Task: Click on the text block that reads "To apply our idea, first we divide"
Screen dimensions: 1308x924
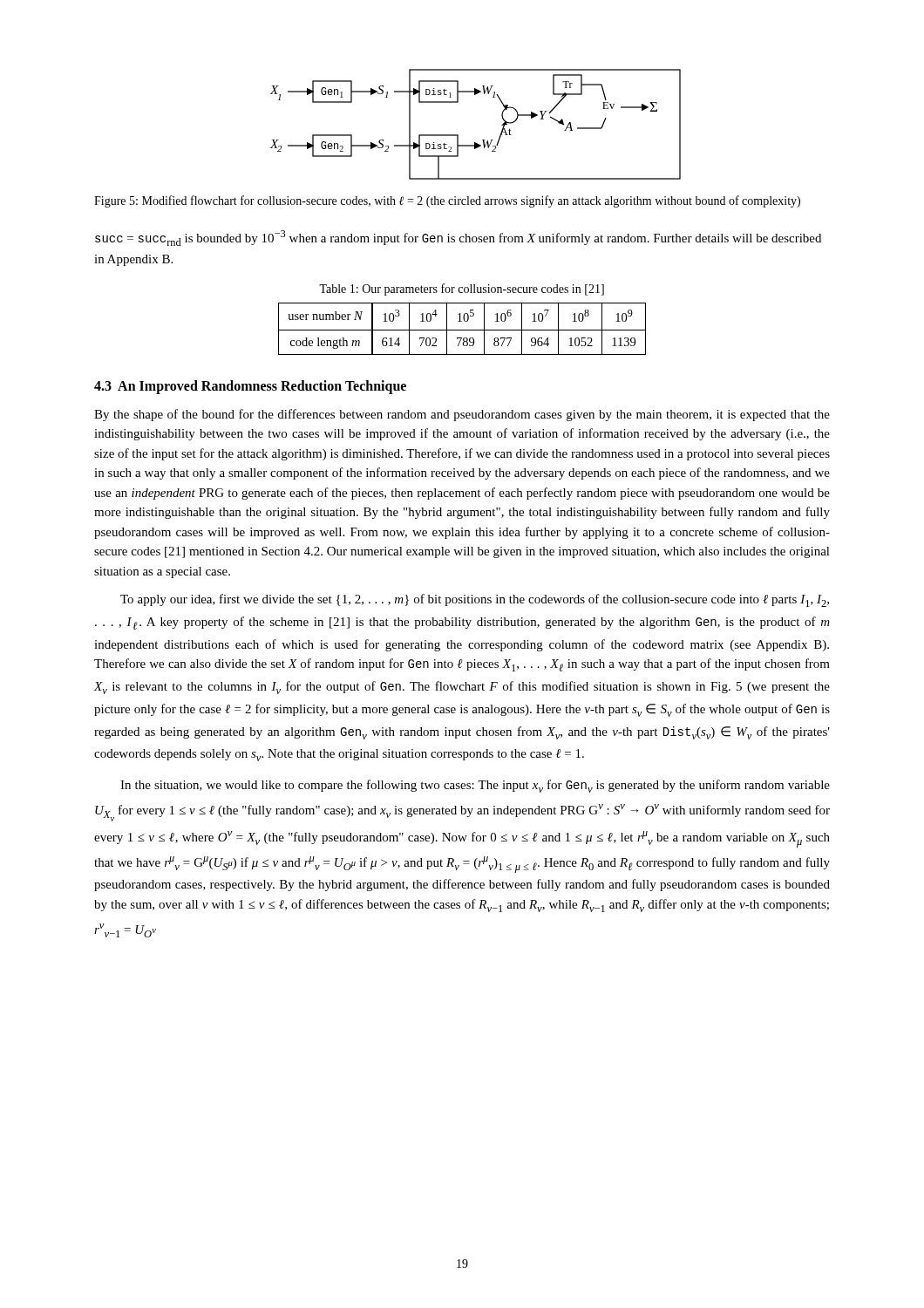Action: point(462,678)
